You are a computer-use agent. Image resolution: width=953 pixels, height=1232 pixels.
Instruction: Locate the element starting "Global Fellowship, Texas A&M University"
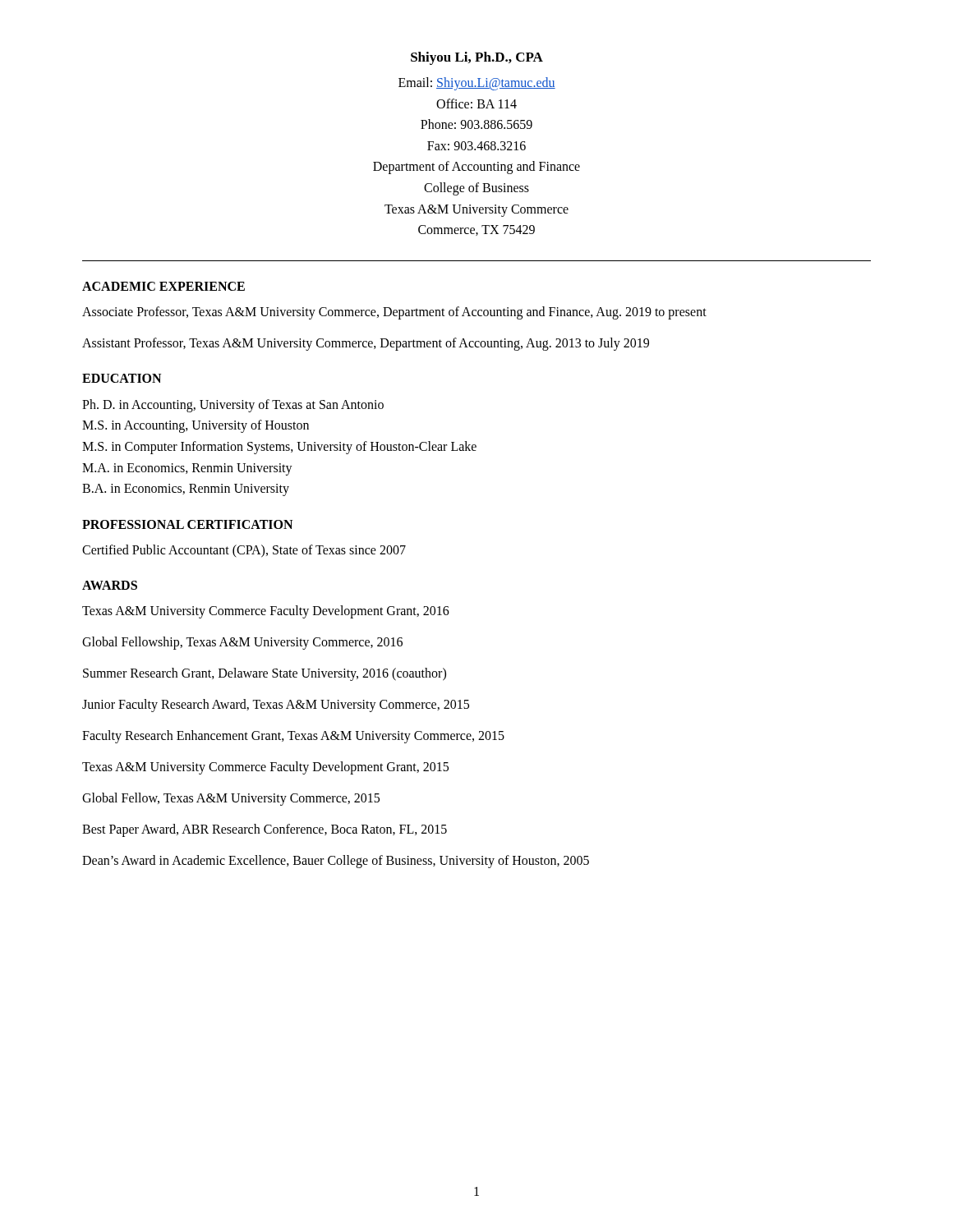click(243, 642)
